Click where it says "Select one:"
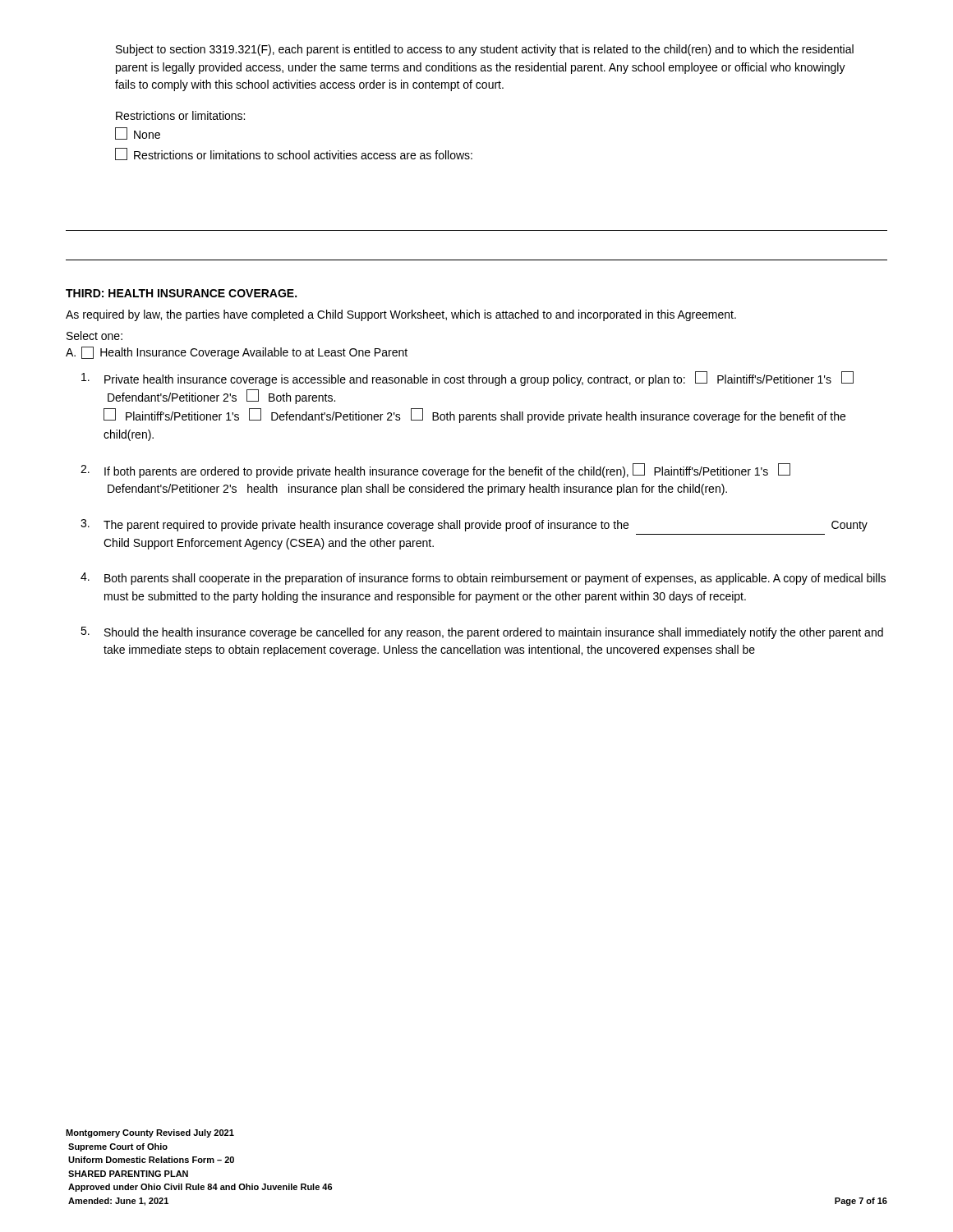 (95, 336)
